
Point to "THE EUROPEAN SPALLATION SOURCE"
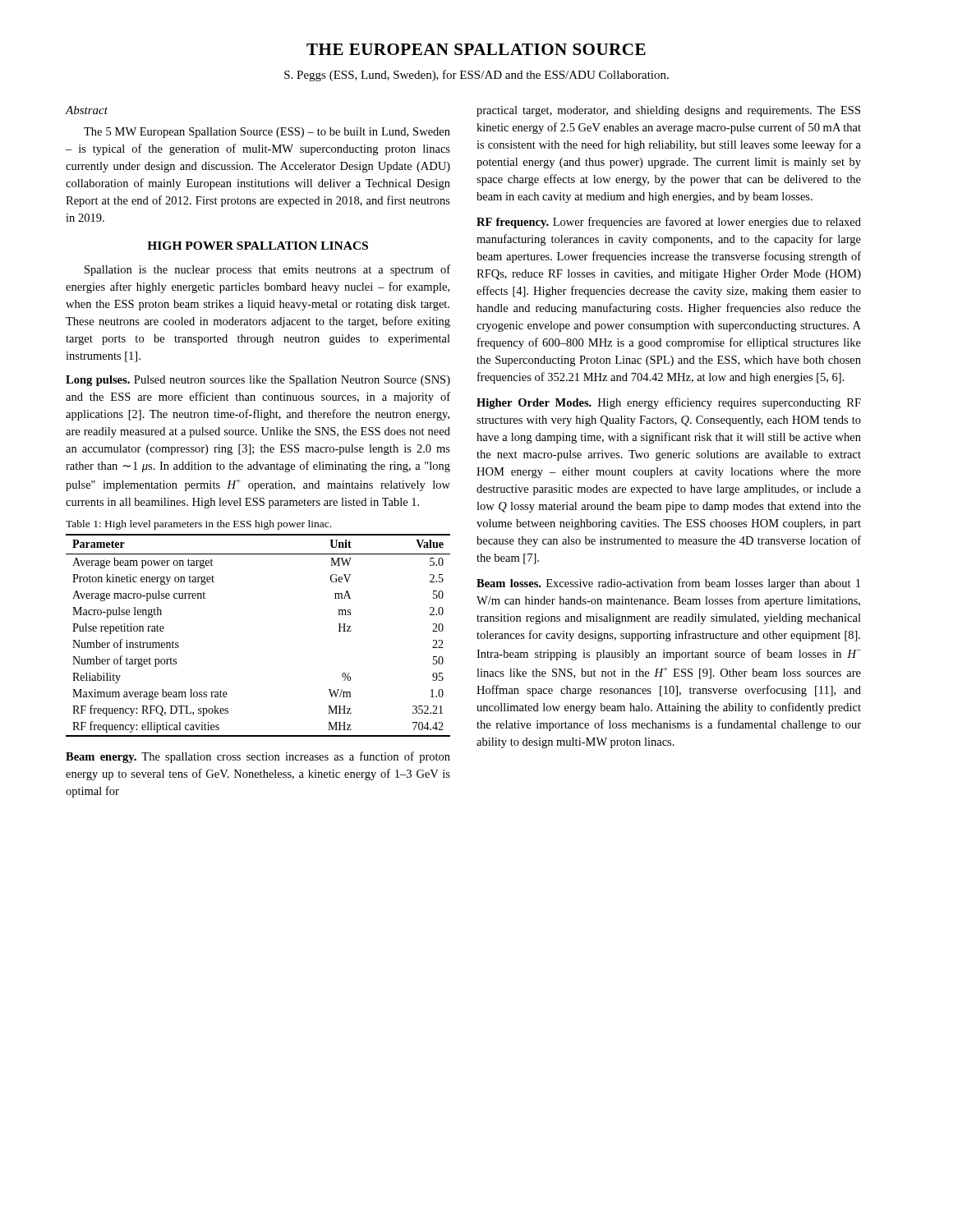point(476,50)
